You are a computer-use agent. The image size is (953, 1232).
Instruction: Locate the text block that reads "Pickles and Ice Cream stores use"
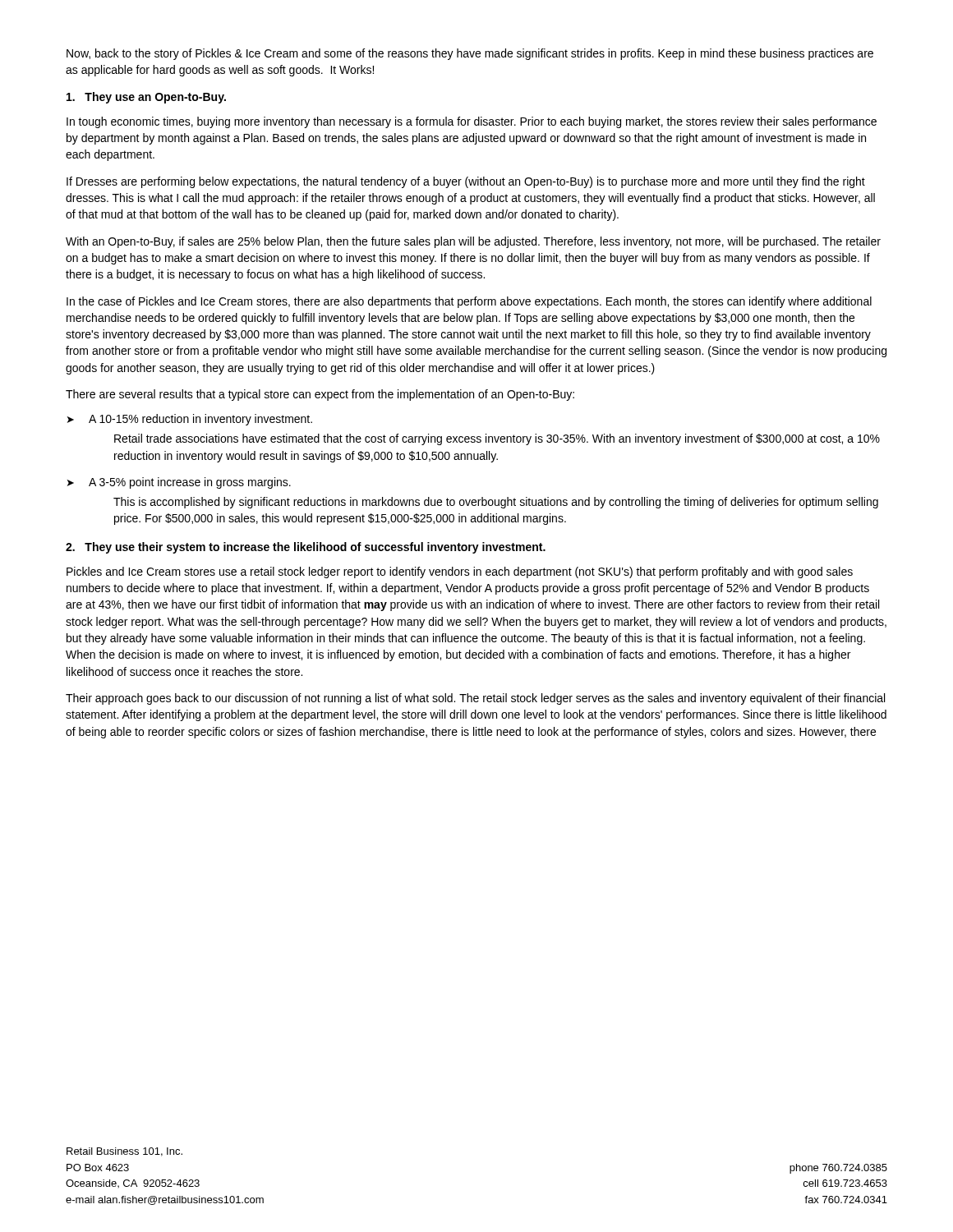coord(476,622)
